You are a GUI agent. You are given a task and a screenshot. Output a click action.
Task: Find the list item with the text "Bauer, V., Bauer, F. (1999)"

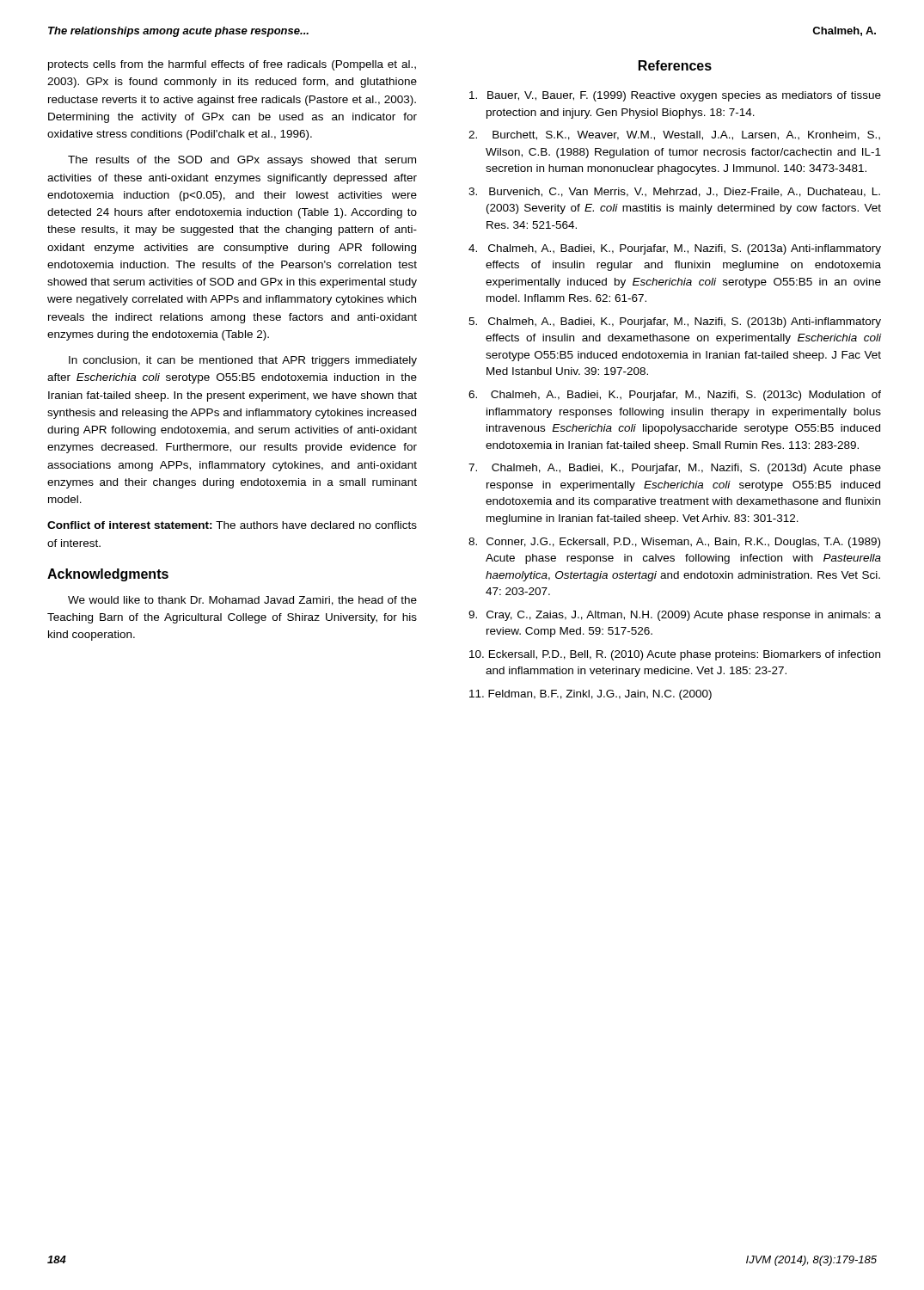point(675,104)
